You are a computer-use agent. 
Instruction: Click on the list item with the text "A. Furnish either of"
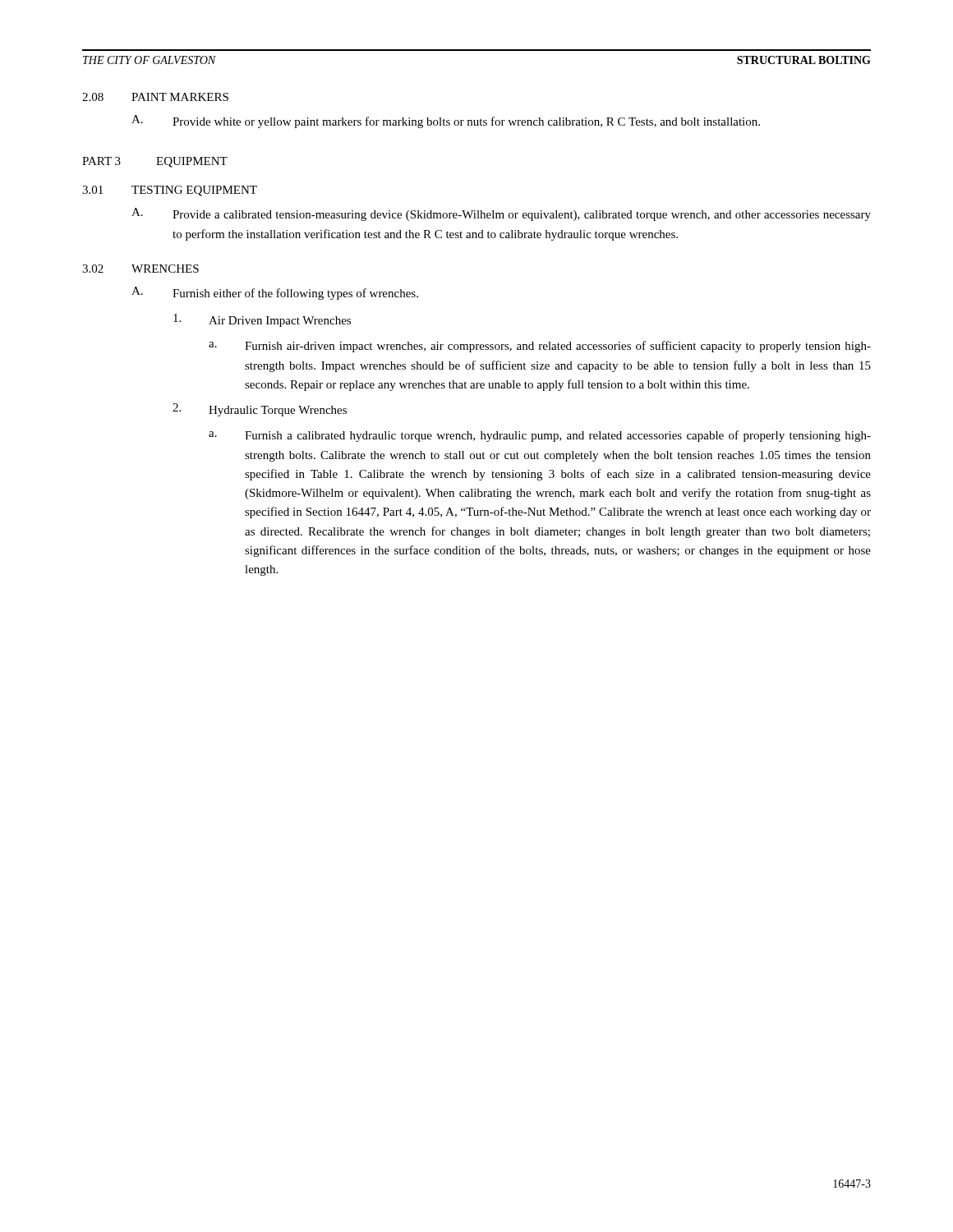tap(275, 293)
